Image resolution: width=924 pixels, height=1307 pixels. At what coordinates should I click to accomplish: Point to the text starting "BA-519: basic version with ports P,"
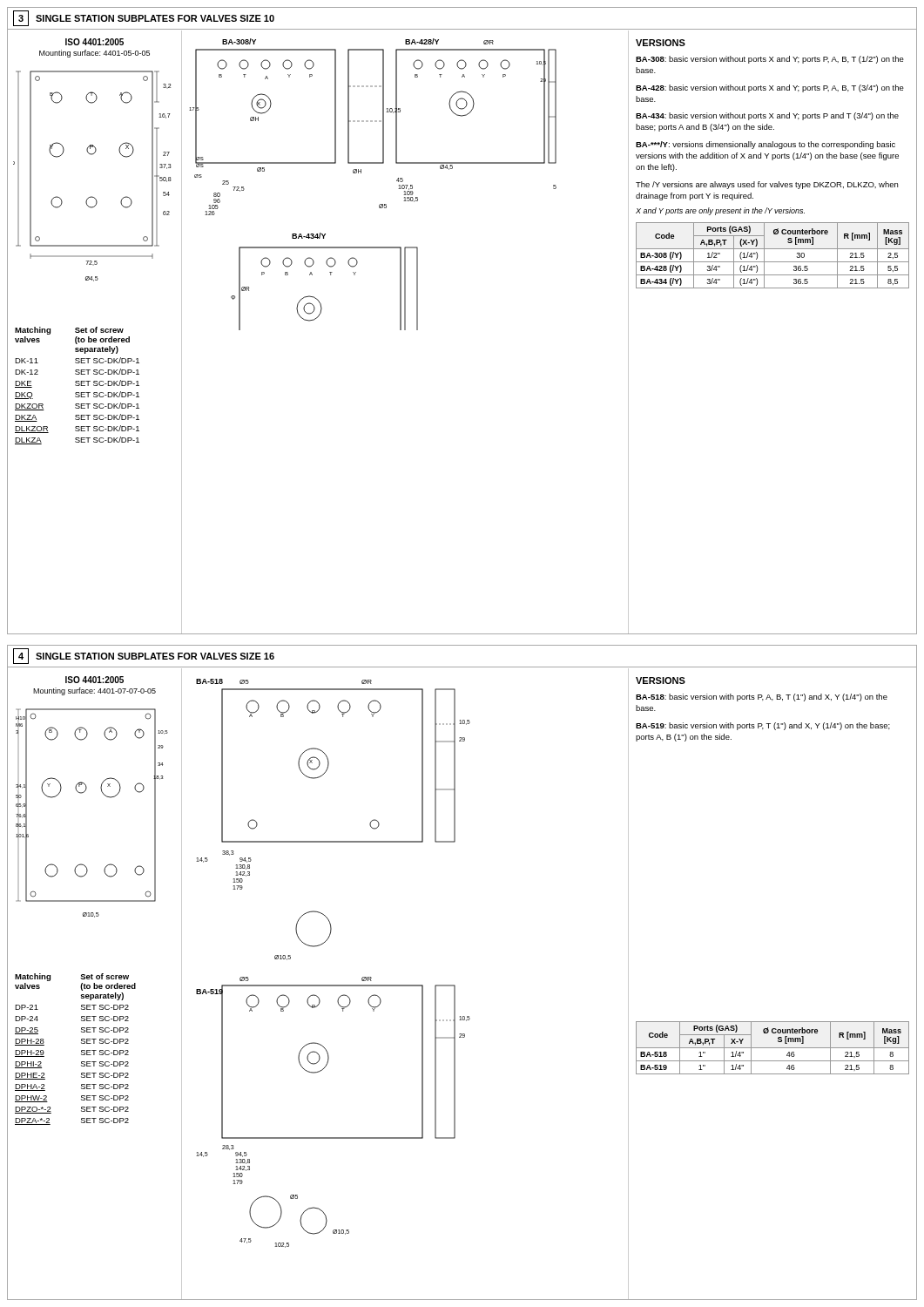[x=763, y=731]
